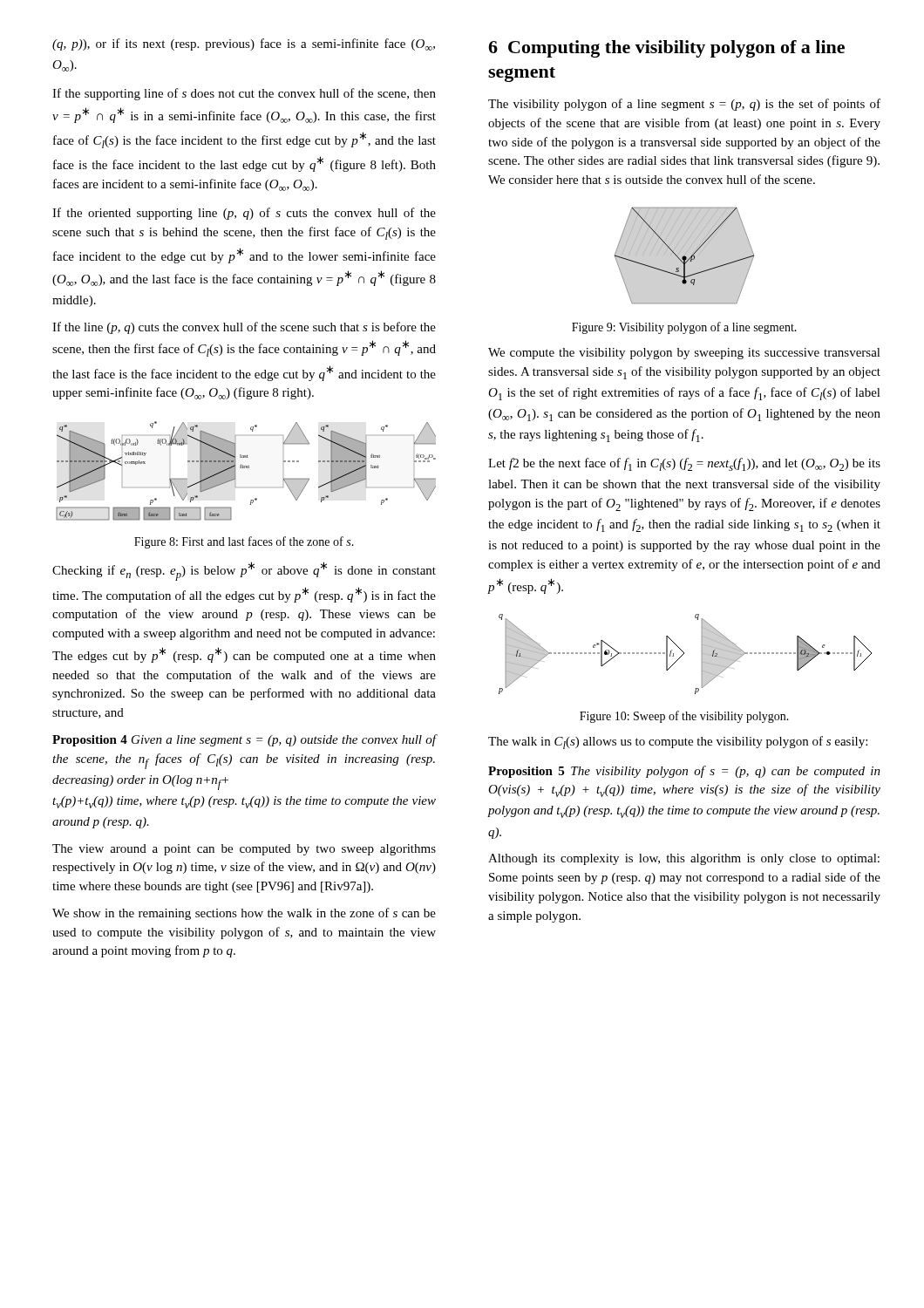Locate the section header that says "6 Computing the visibility polygon"
Viewport: 924px width, 1308px height.
pyautogui.click(x=667, y=59)
